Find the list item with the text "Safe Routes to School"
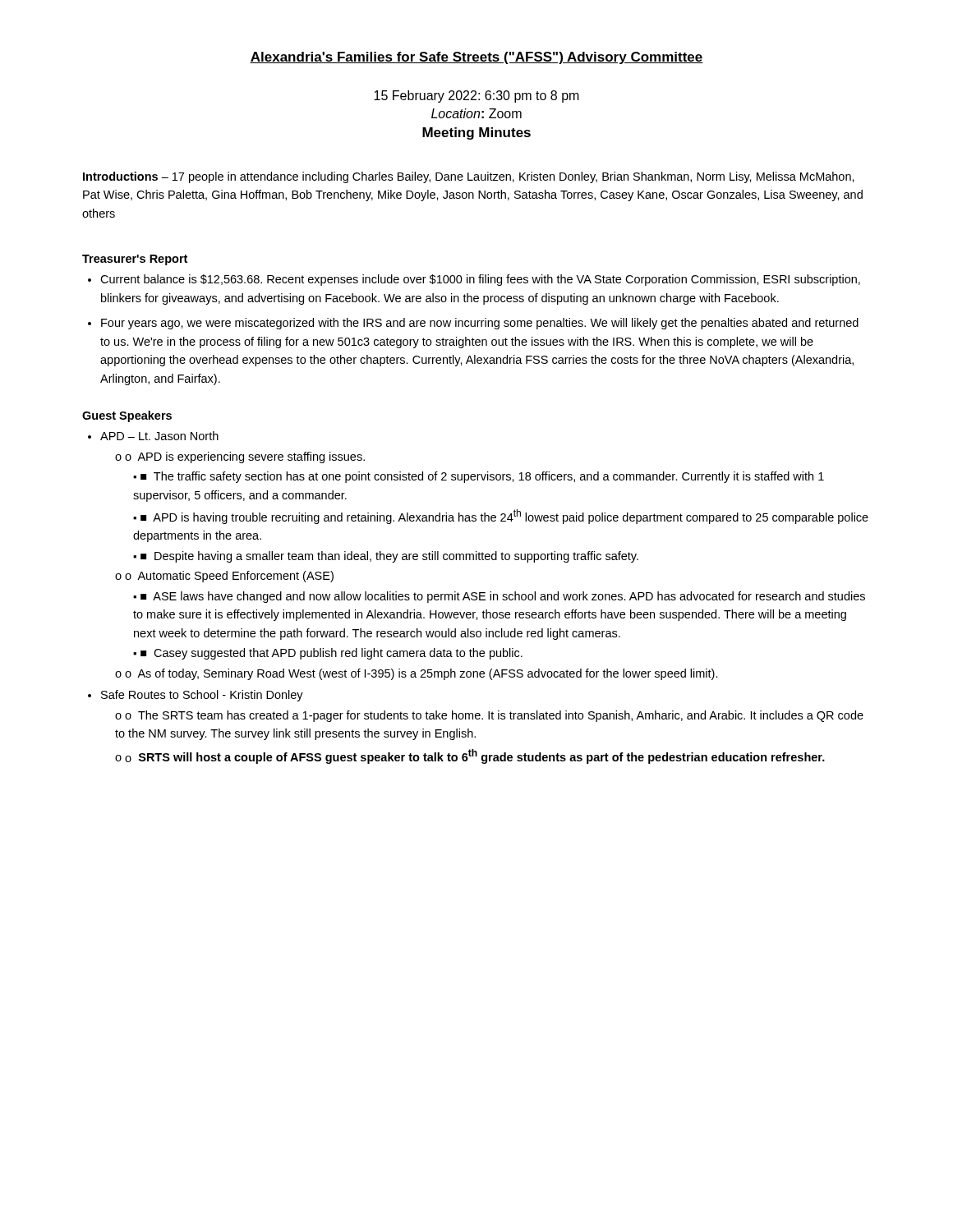This screenshot has width=953, height=1232. pos(486,728)
